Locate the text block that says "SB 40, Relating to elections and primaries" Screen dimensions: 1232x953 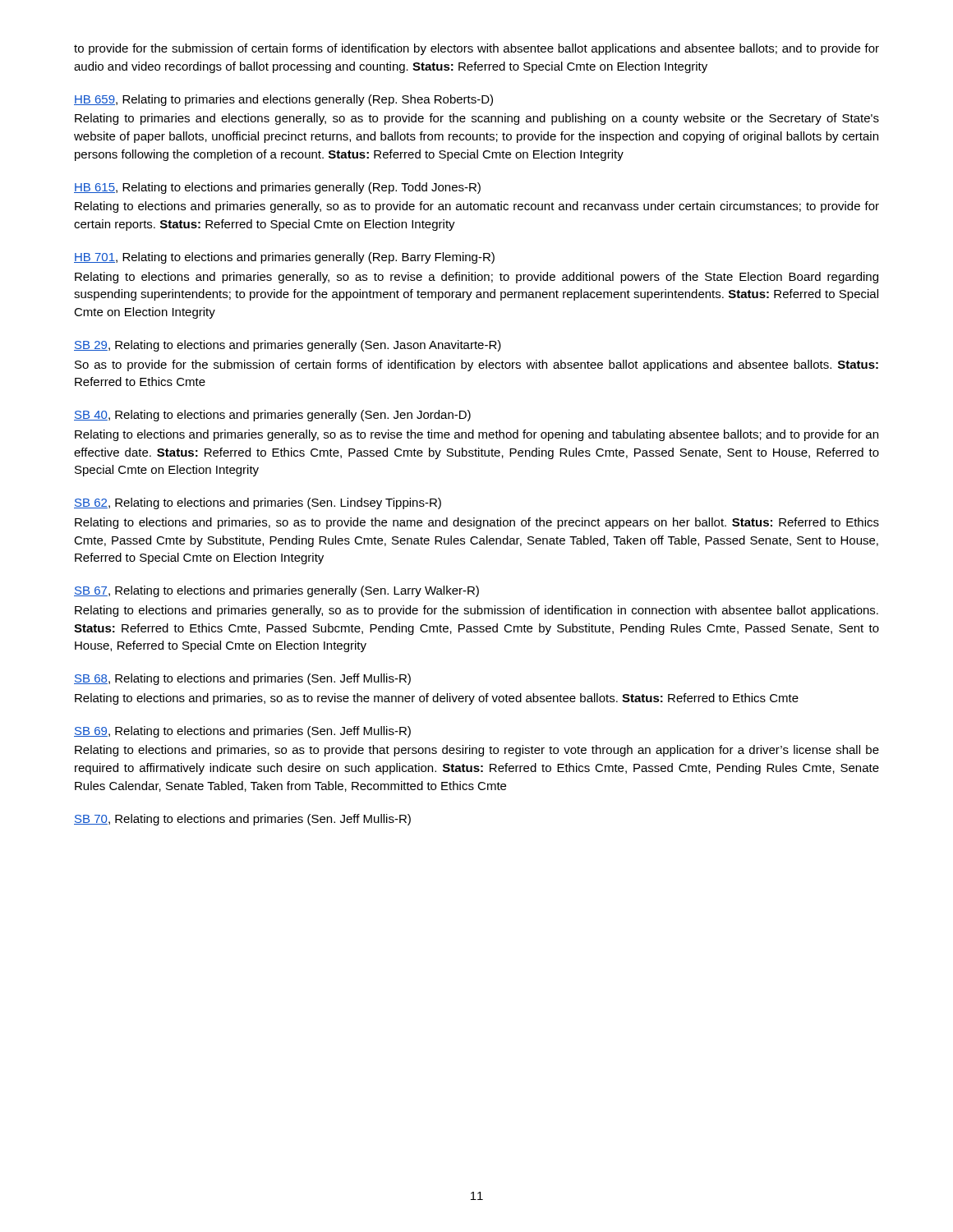[x=476, y=441]
